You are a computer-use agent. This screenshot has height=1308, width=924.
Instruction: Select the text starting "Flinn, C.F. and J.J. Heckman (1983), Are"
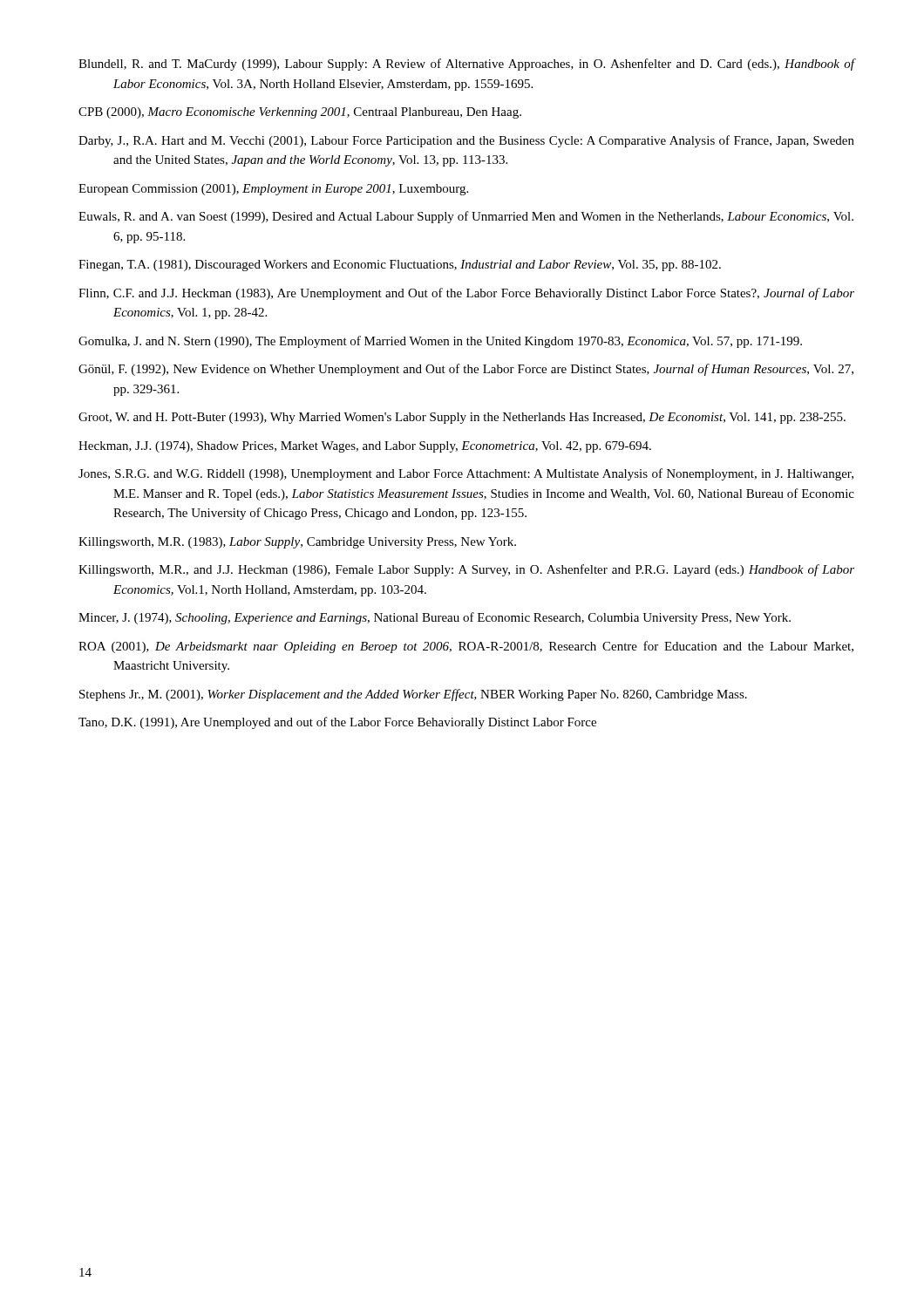pos(466,302)
